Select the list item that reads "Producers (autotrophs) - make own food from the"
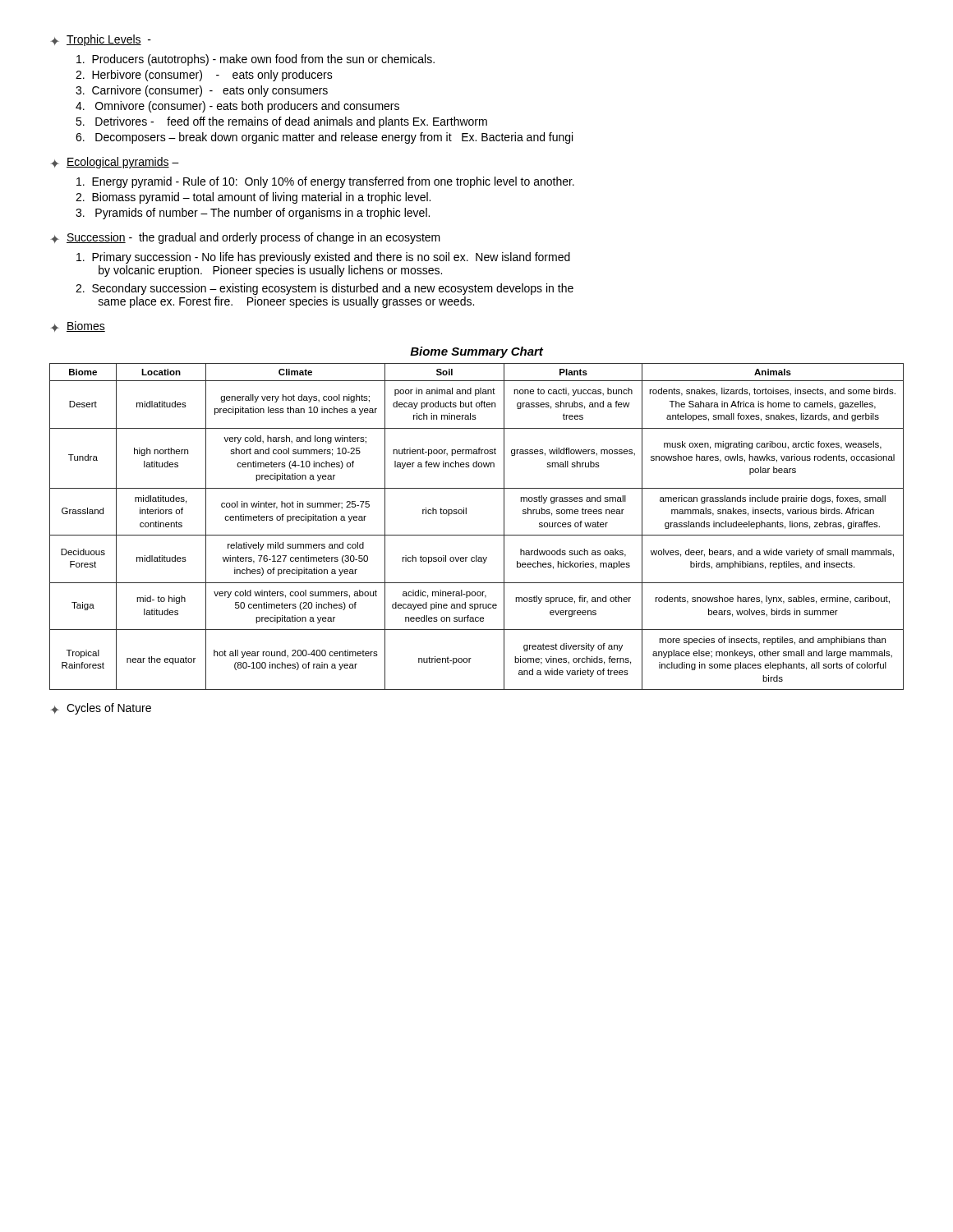Viewport: 953px width, 1232px height. pyautogui.click(x=256, y=59)
